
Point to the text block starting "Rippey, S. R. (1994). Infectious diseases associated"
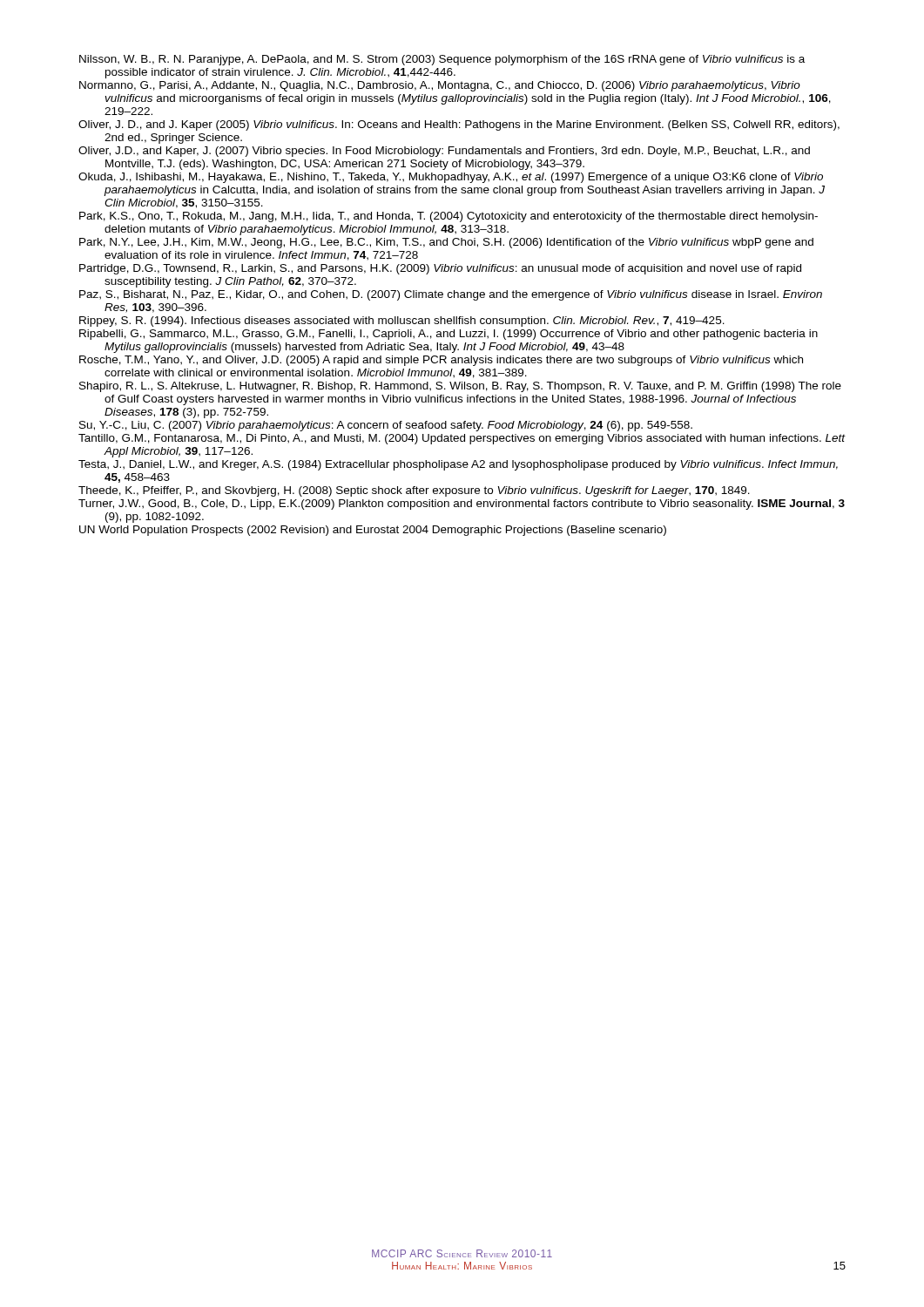[402, 320]
